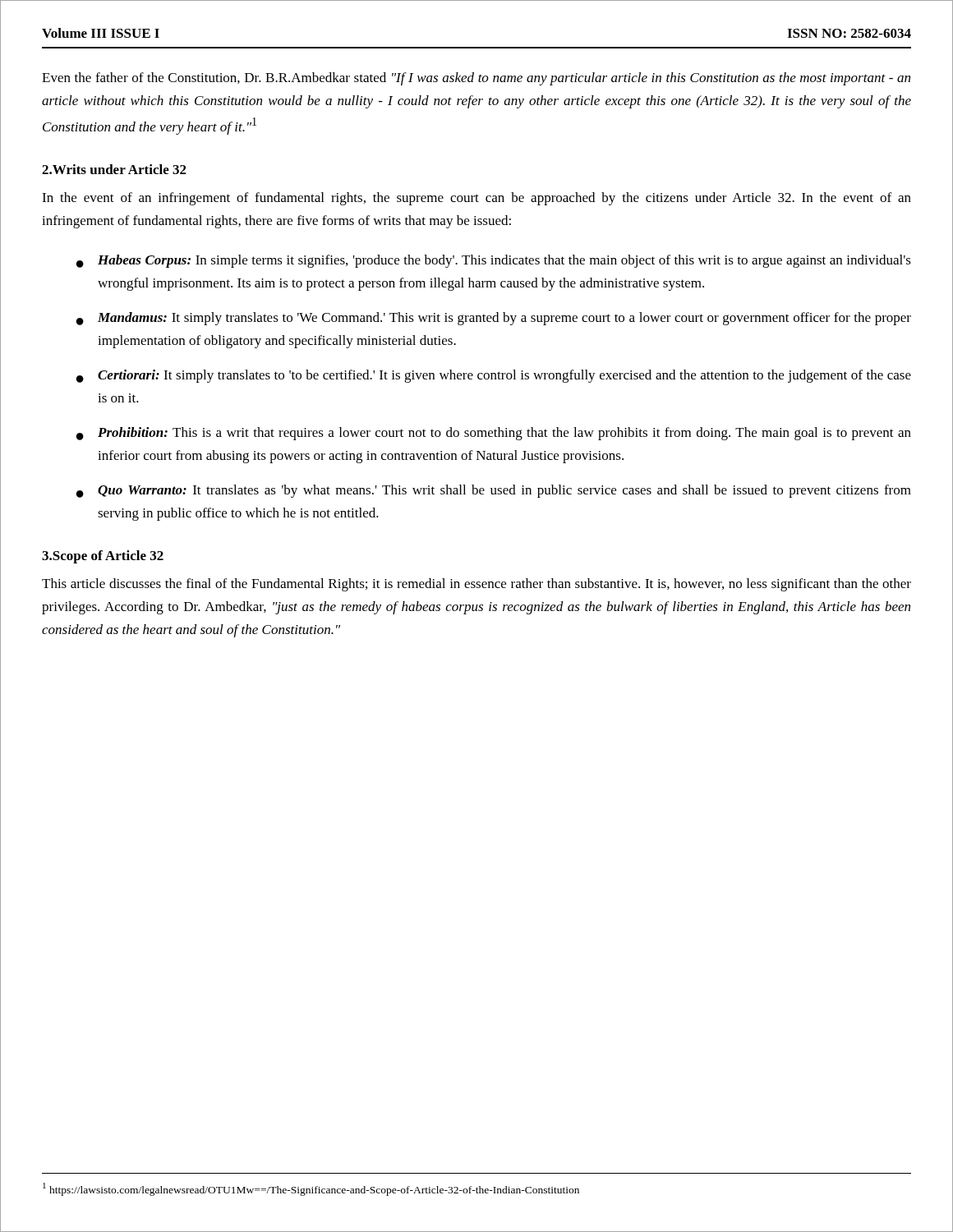Screen dimensions: 1232x953
Task: Navigate to the region starting "In the event of an infringement of"
Action: [x=476, y=209]
